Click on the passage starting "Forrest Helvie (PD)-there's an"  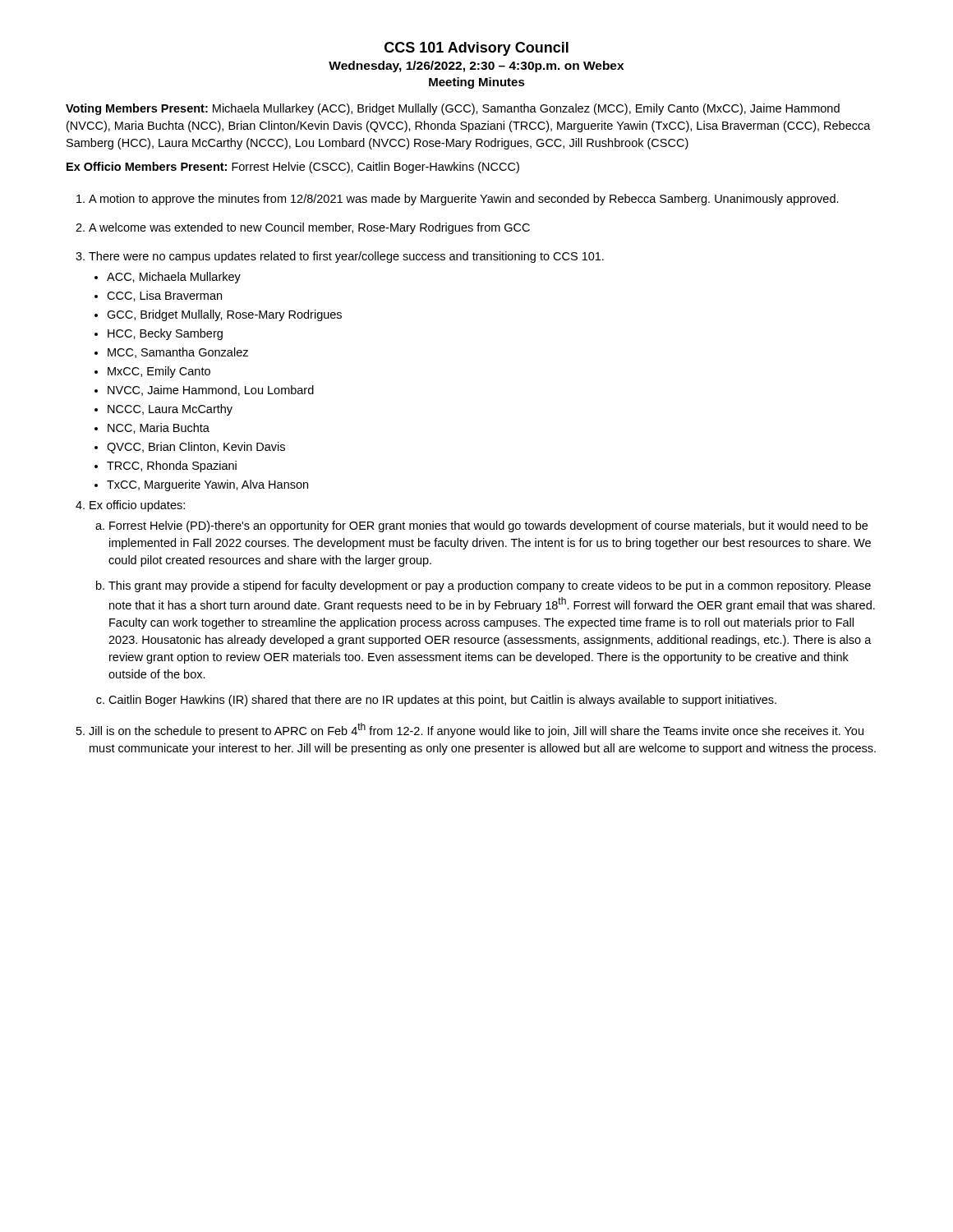coord(490,543)
